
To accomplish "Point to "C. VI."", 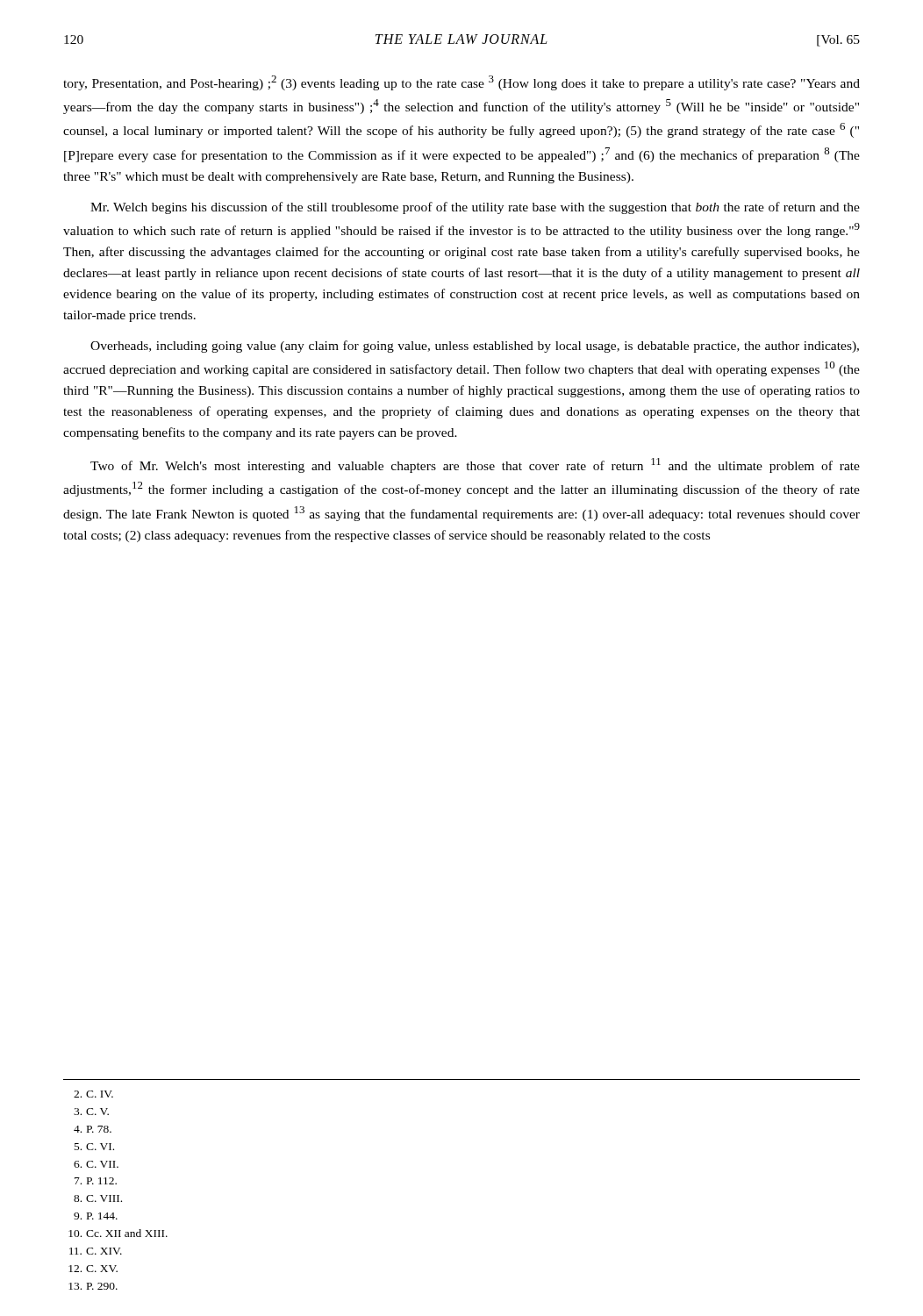I will (89, 1147).
